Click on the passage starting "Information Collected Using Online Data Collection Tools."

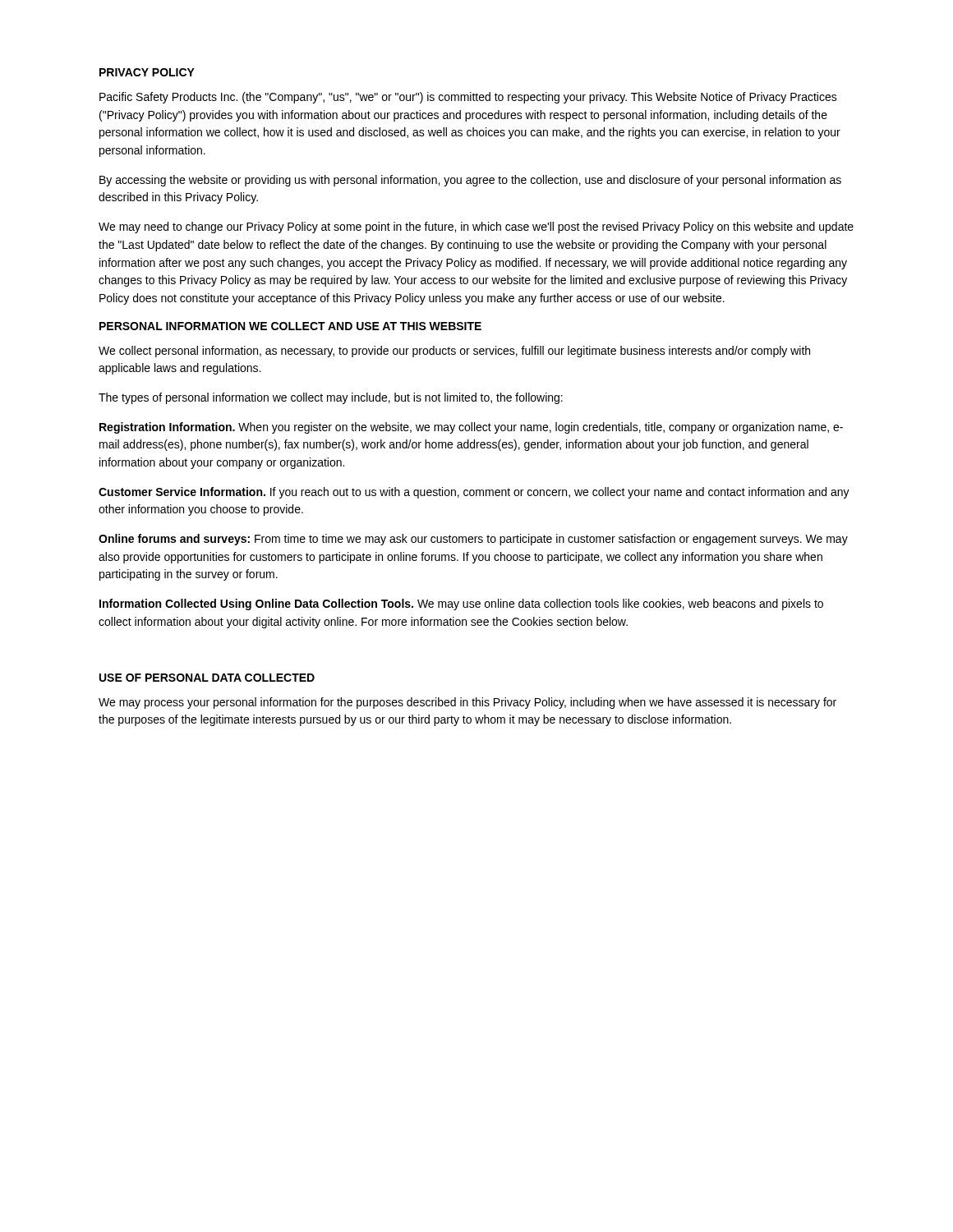click(x=461, y=613)
